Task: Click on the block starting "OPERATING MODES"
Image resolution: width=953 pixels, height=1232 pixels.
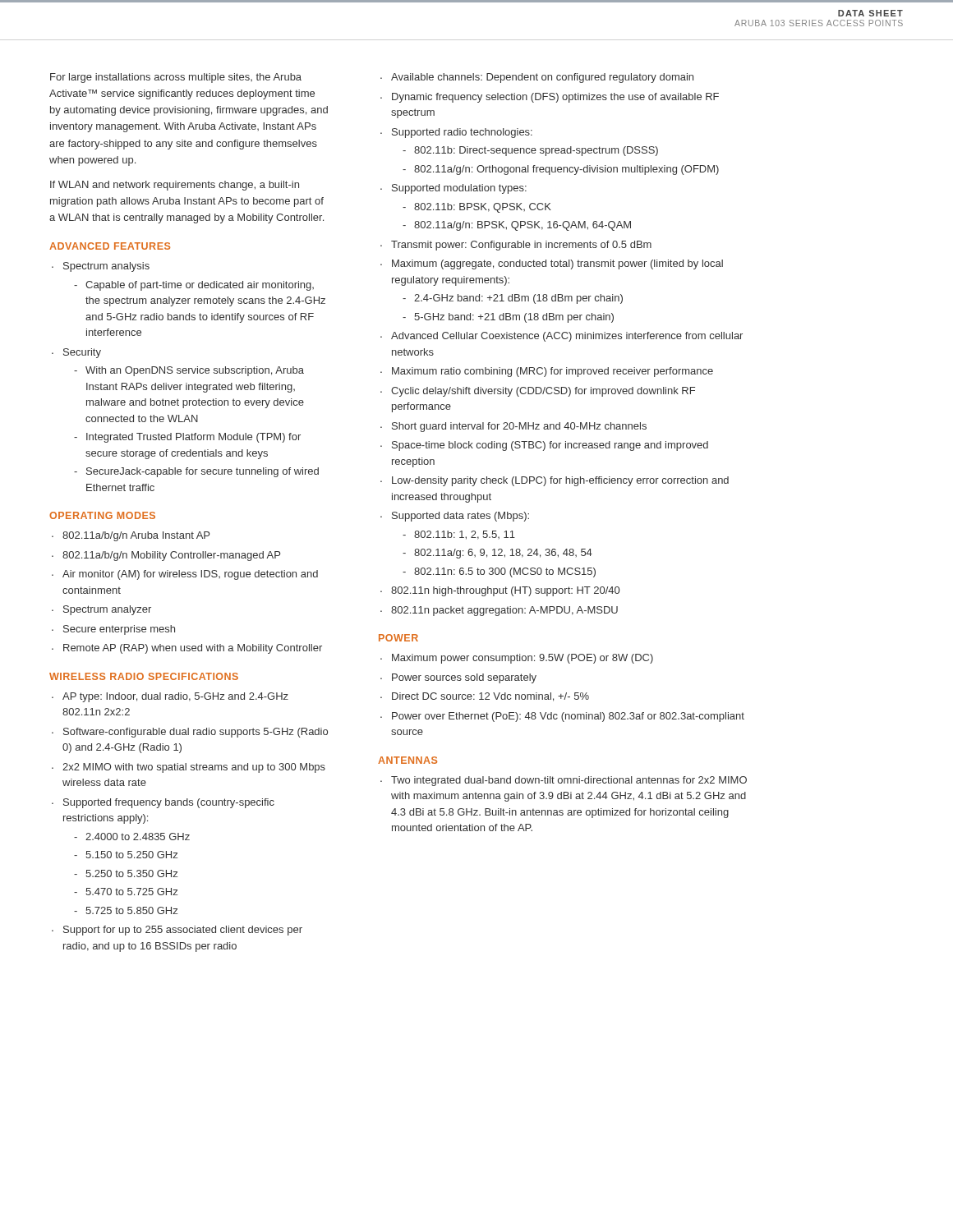Action: (x=103, y=516)
